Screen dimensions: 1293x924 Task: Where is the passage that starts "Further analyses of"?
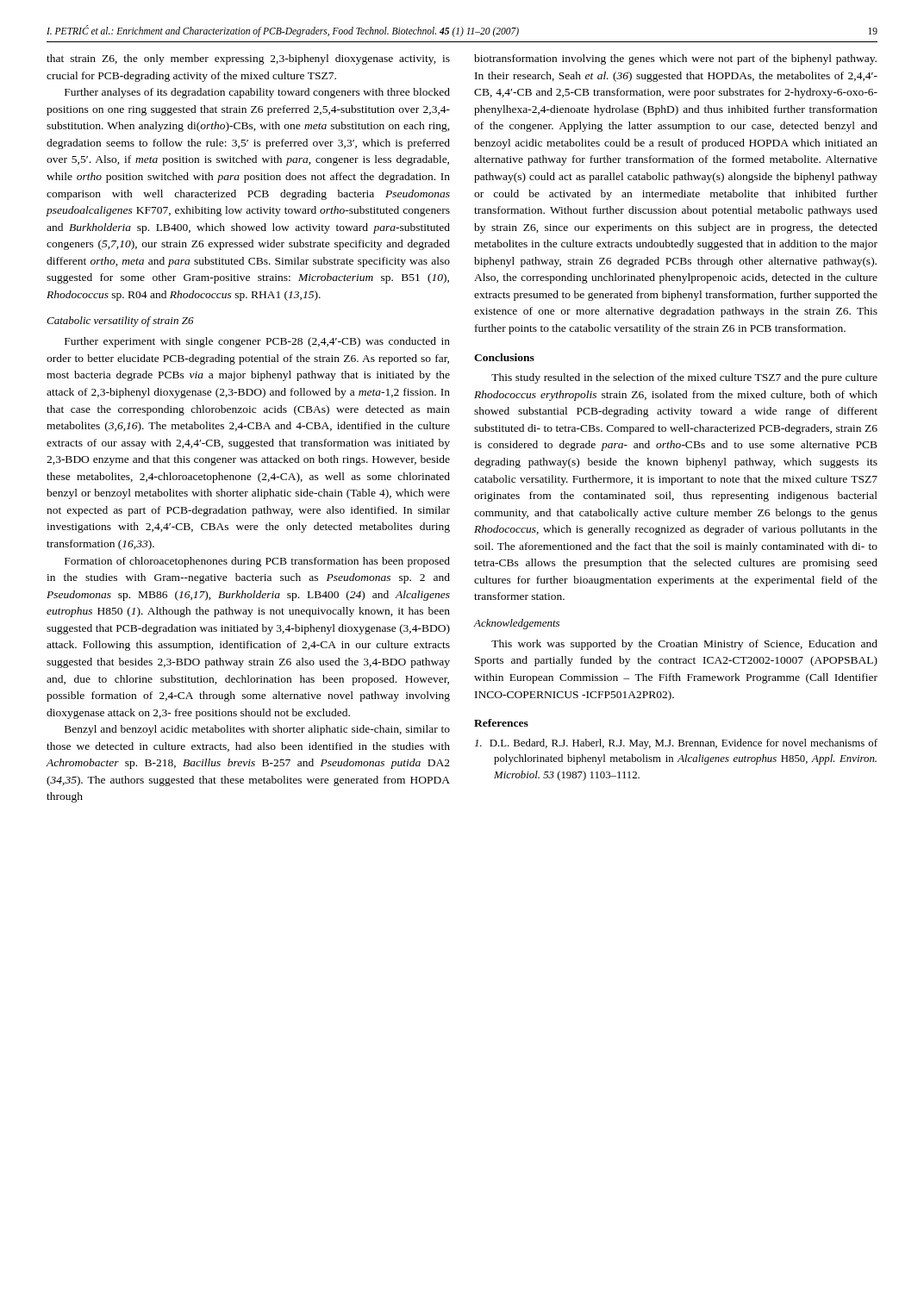point(248,193)
